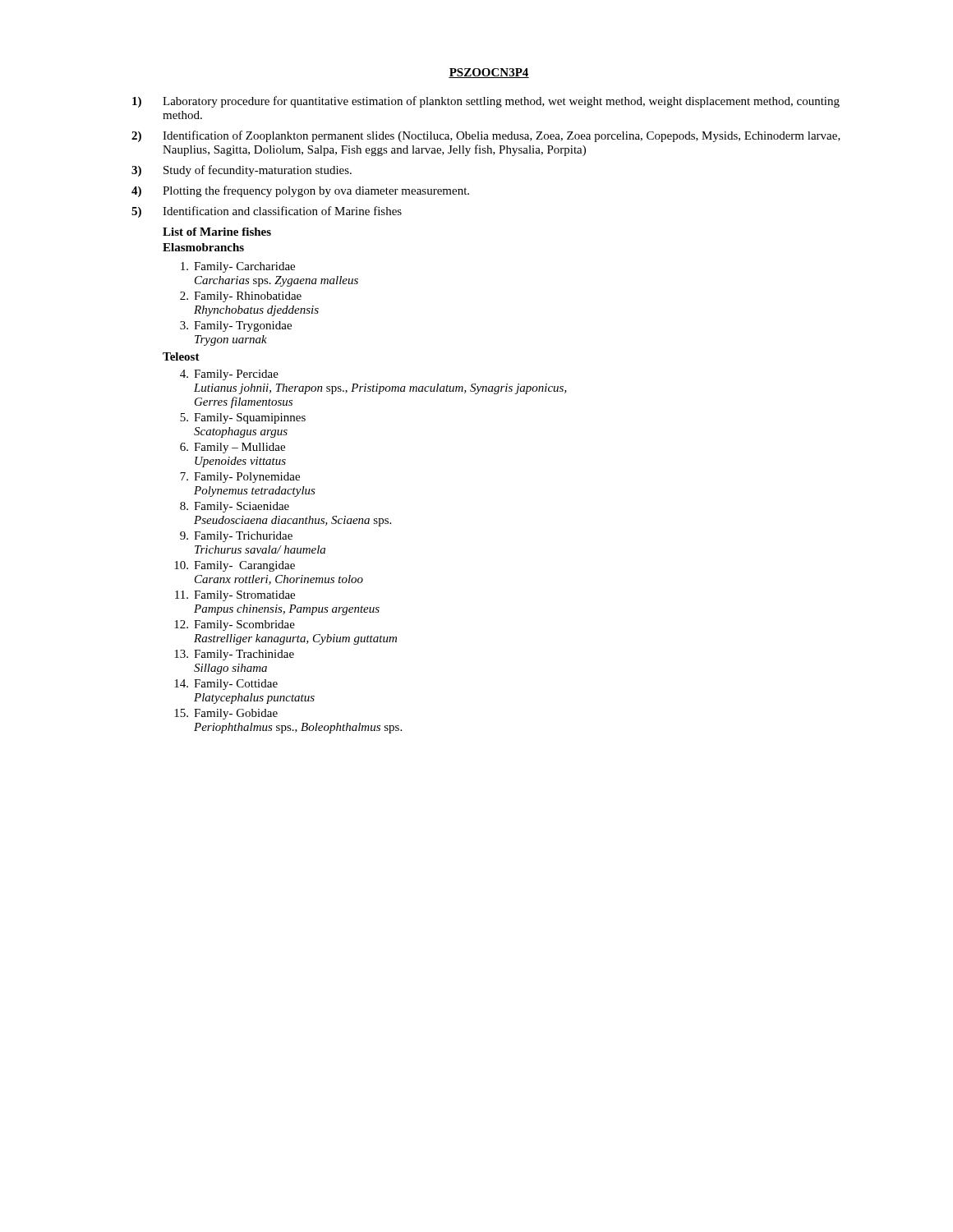Navigate to the block starting "11. Family- Stromatidae Pampus chinensis,"
The image size is (953, 1232).
[x=235, y=596]
